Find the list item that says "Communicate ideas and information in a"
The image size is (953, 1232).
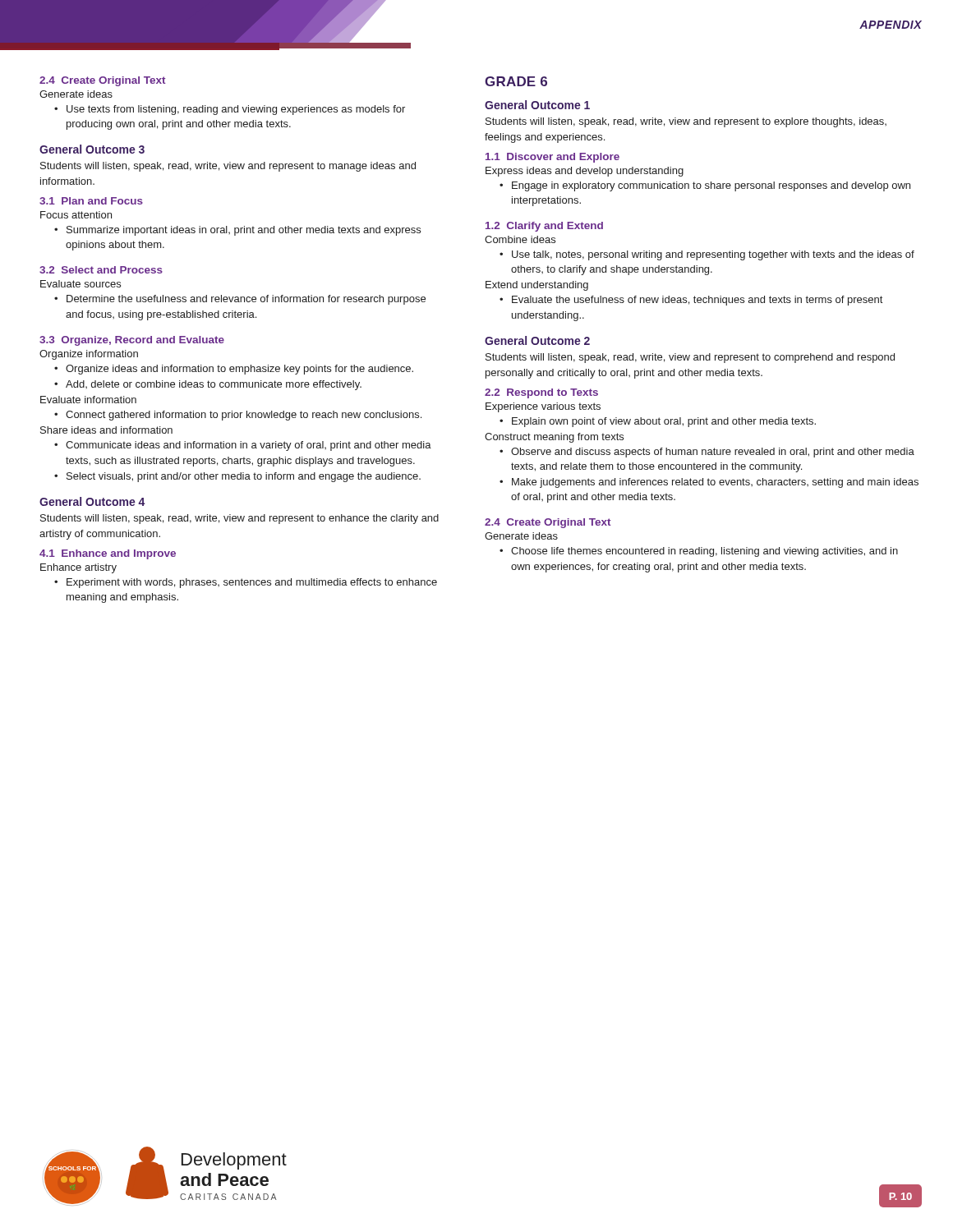coord(248,453)
